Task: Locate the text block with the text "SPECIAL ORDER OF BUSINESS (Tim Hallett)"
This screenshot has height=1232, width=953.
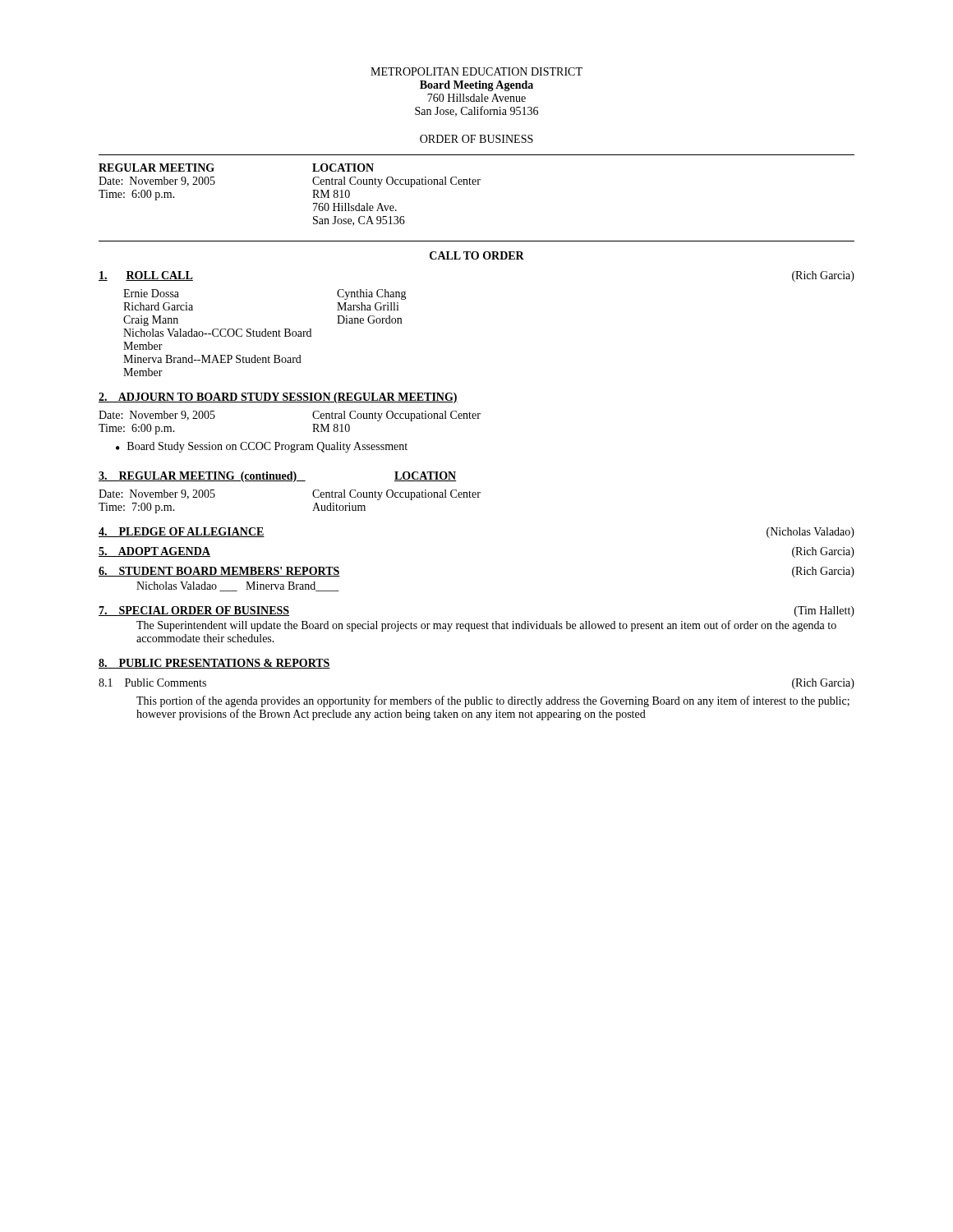Action: [x=476, y=625]
